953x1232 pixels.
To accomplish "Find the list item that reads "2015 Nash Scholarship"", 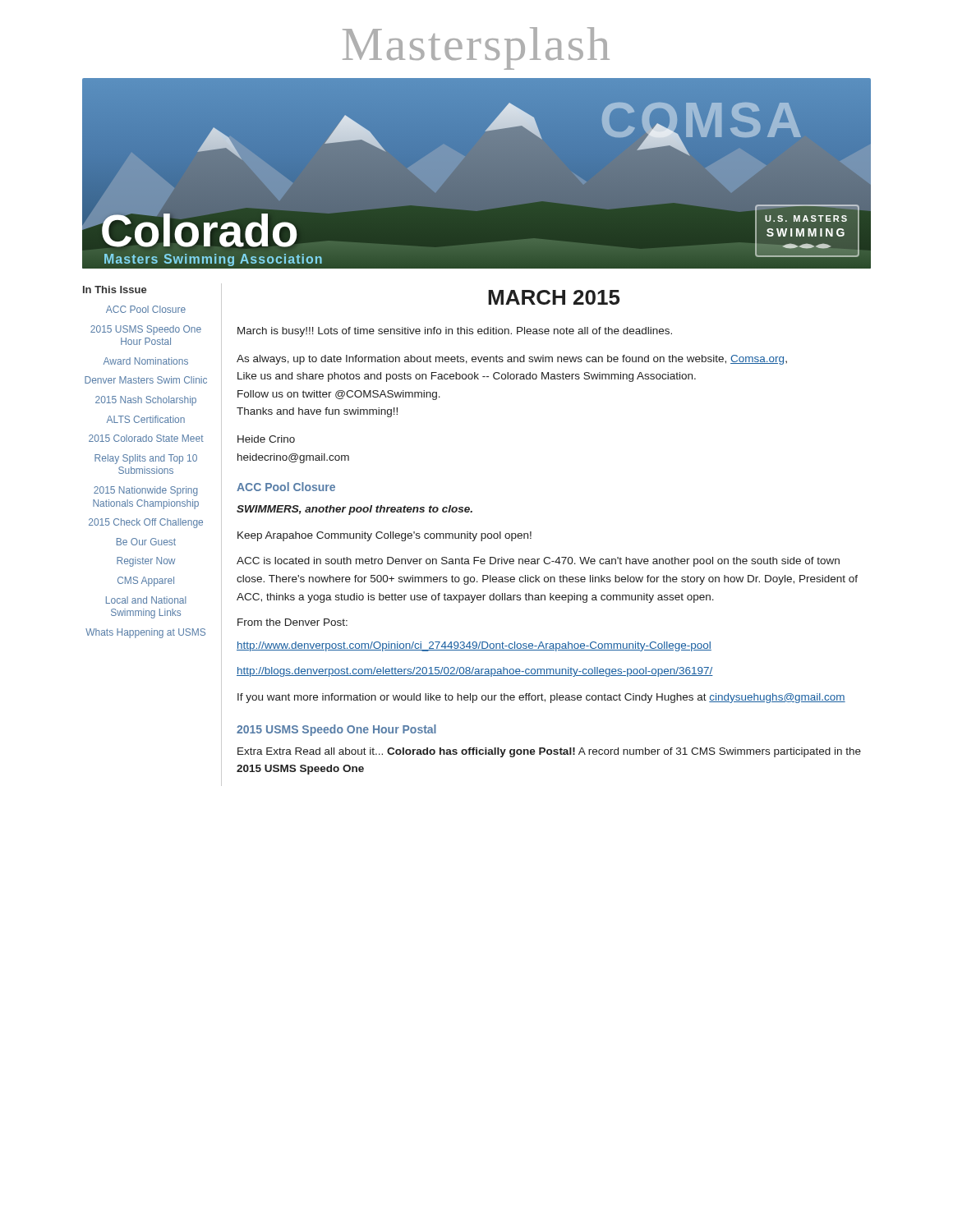I will (x=146, y=400).
